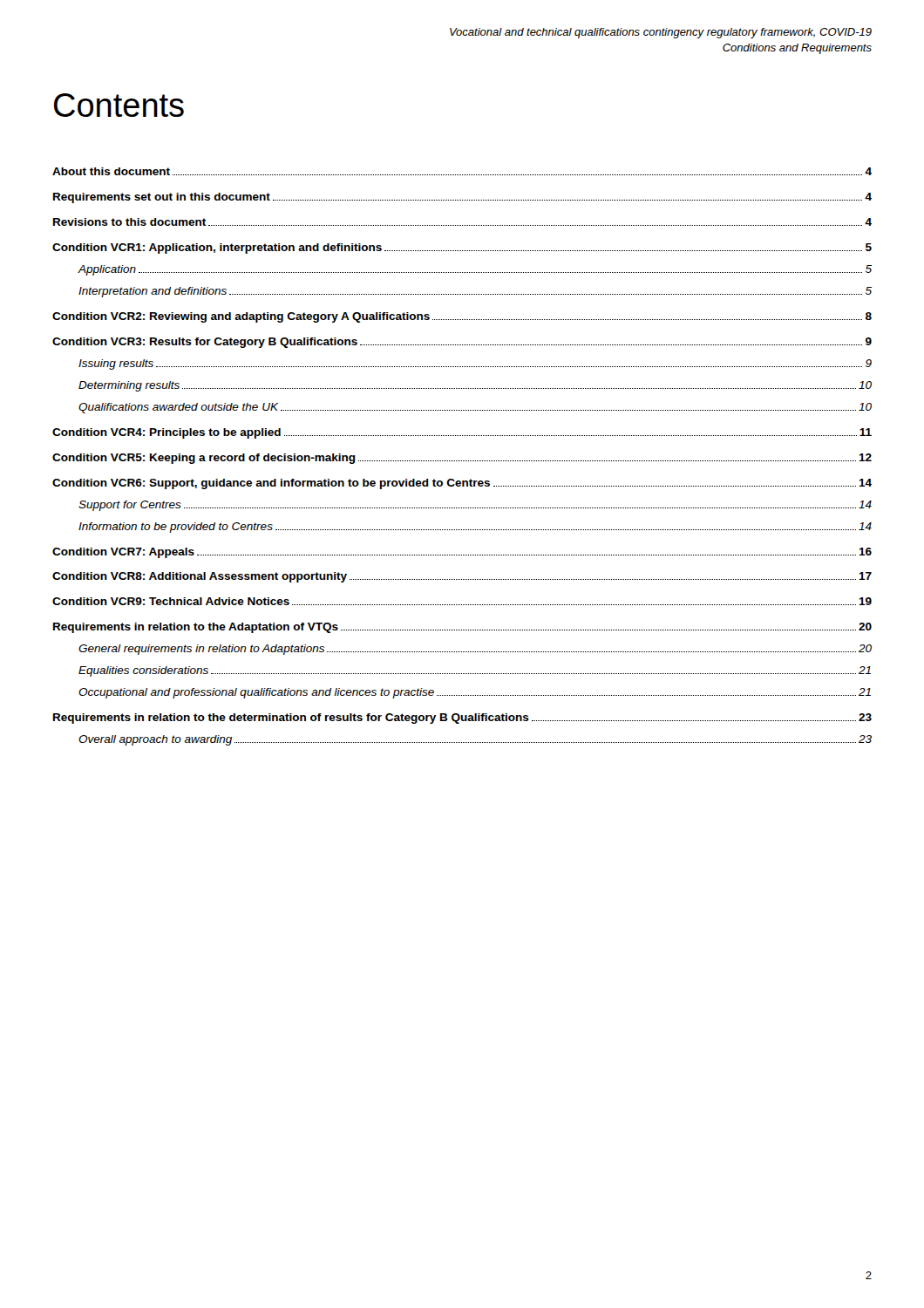The image size is (924, 1308).
Task: Find the region starting "Qualifications awarded outside the UK 10"
Action: (462, 407)
